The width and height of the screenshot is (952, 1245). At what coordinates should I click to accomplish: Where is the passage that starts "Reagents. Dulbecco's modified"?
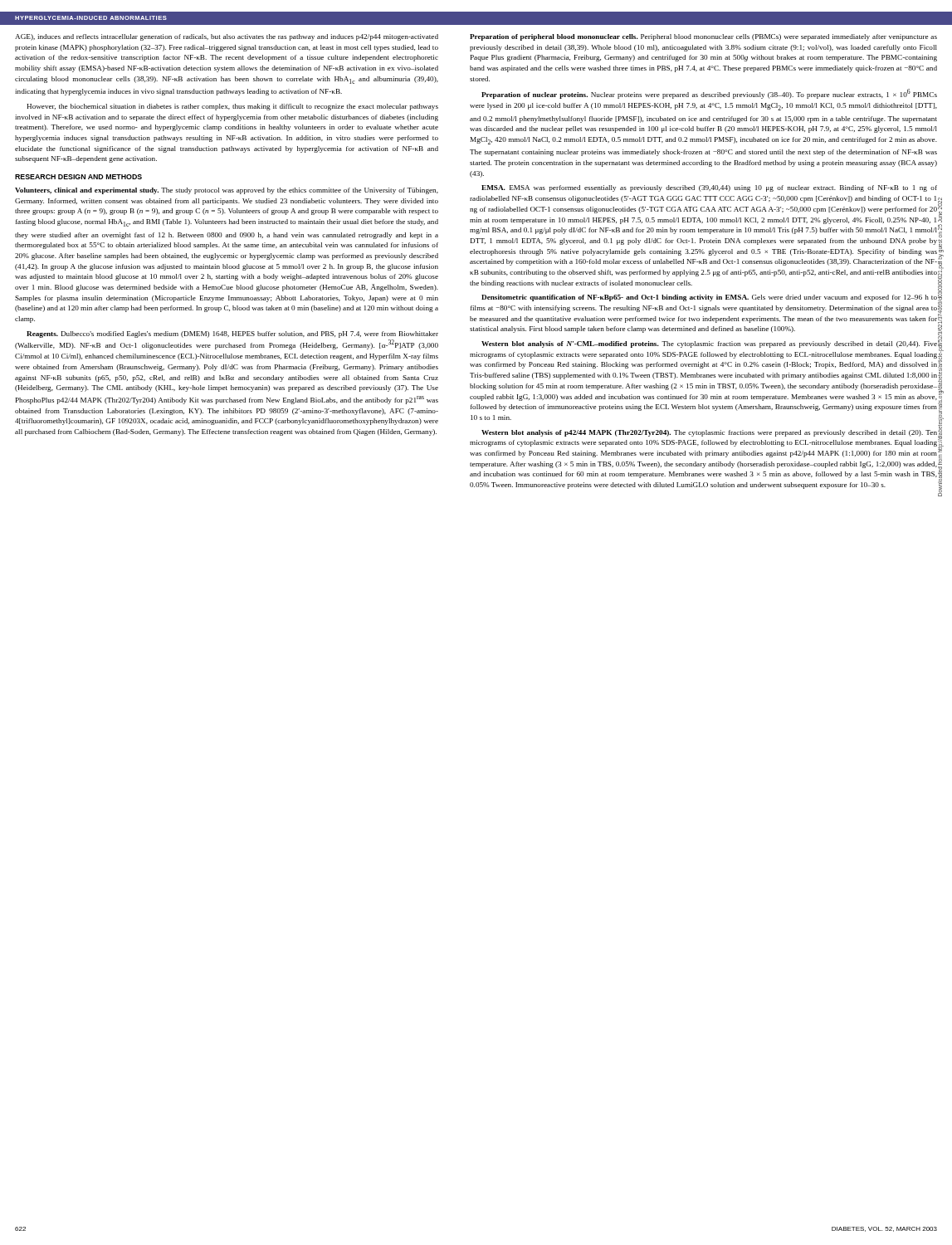(x=227, y=383)
